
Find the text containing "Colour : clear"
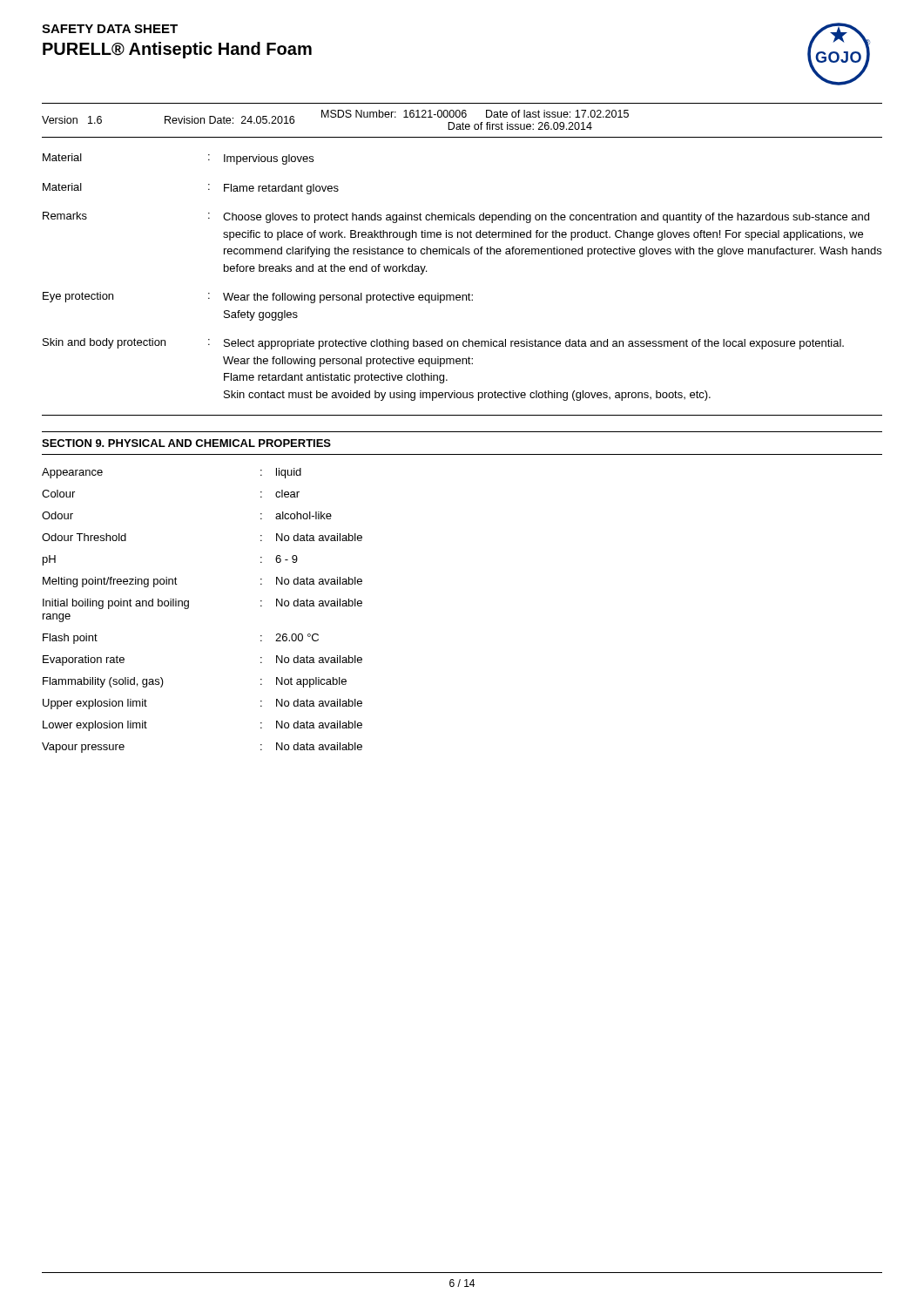pos(57,494)
